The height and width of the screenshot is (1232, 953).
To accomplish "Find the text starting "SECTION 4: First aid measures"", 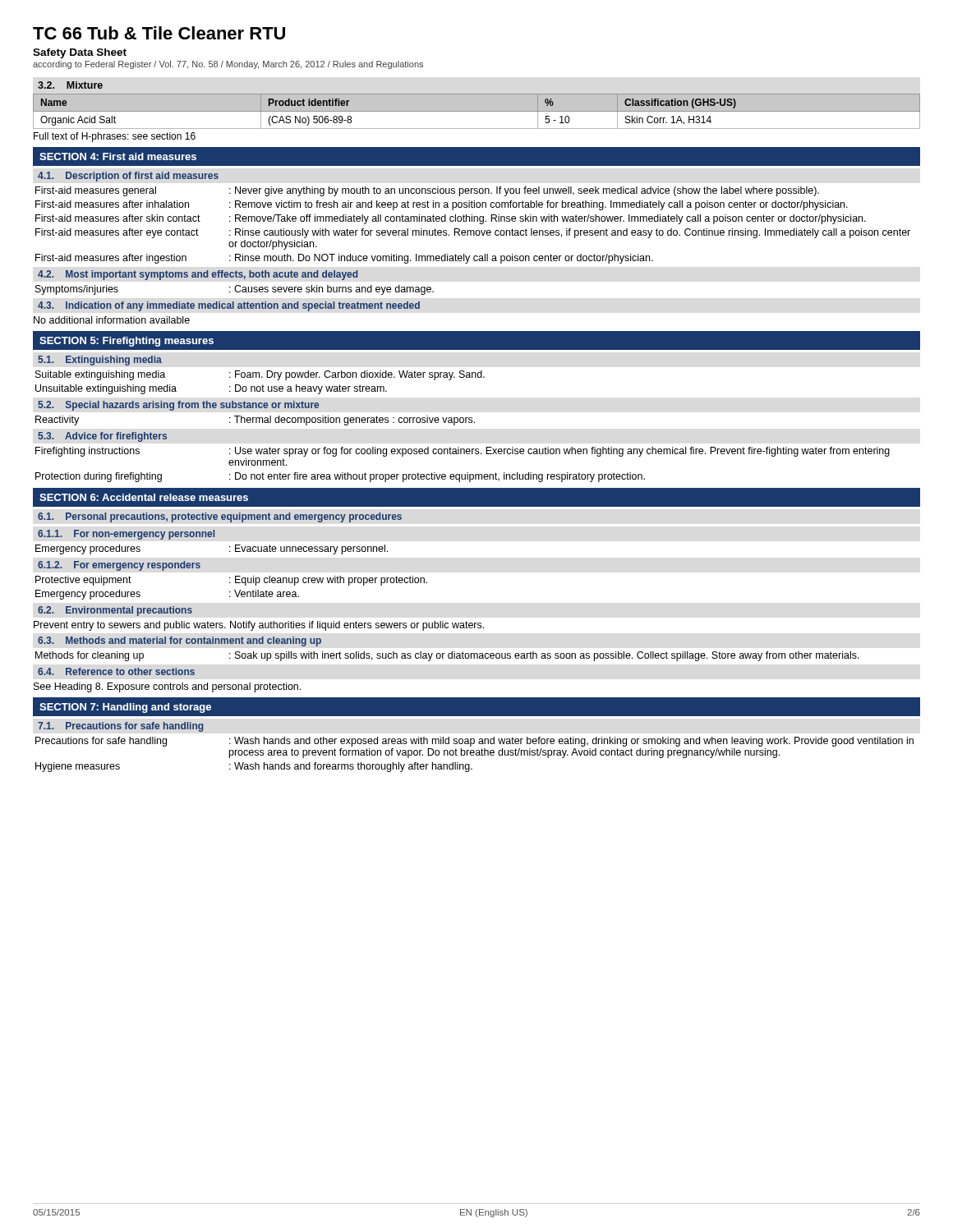I will click(476, 156).
